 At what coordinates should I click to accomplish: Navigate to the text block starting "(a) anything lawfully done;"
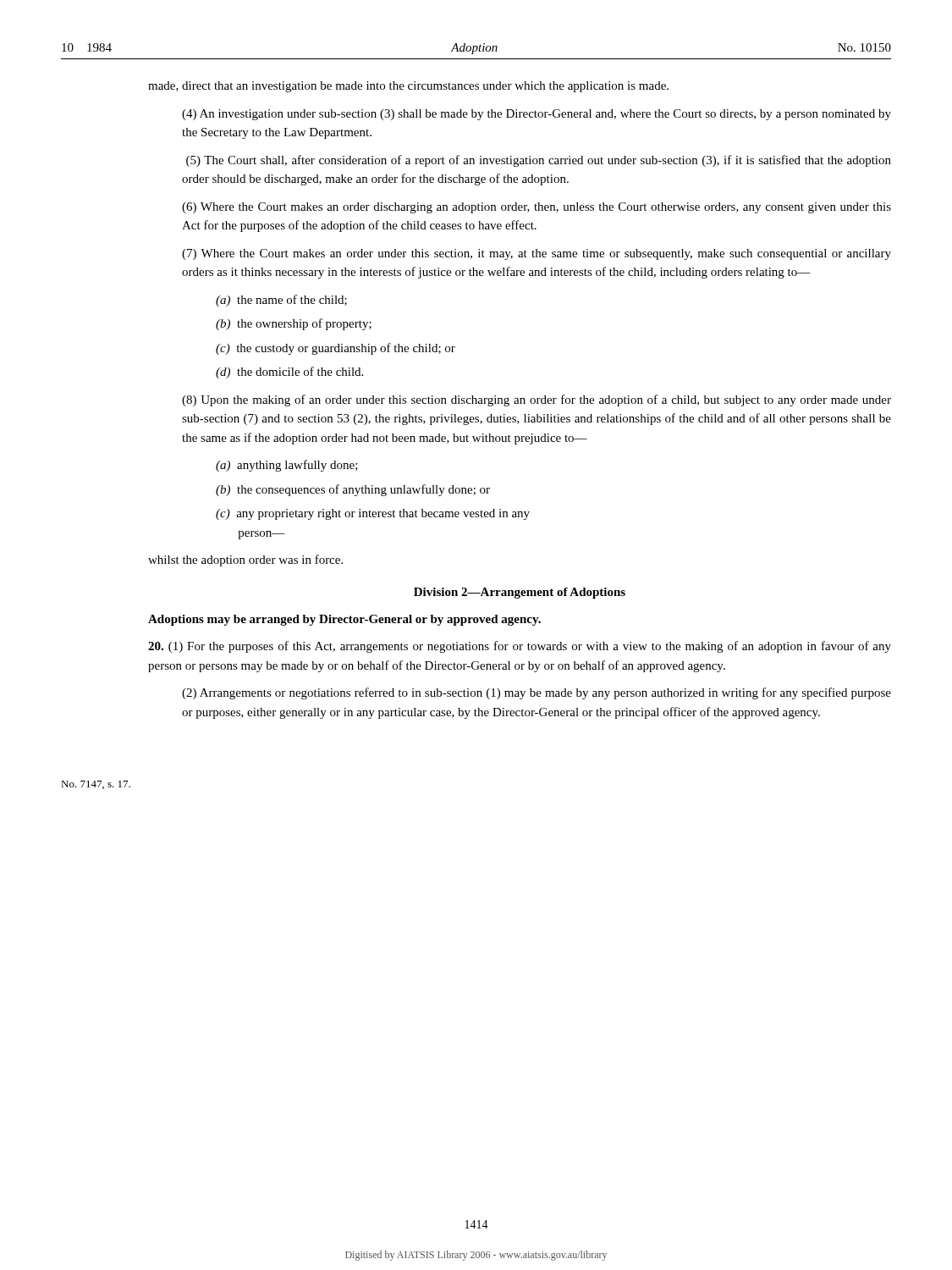point(287,465)
